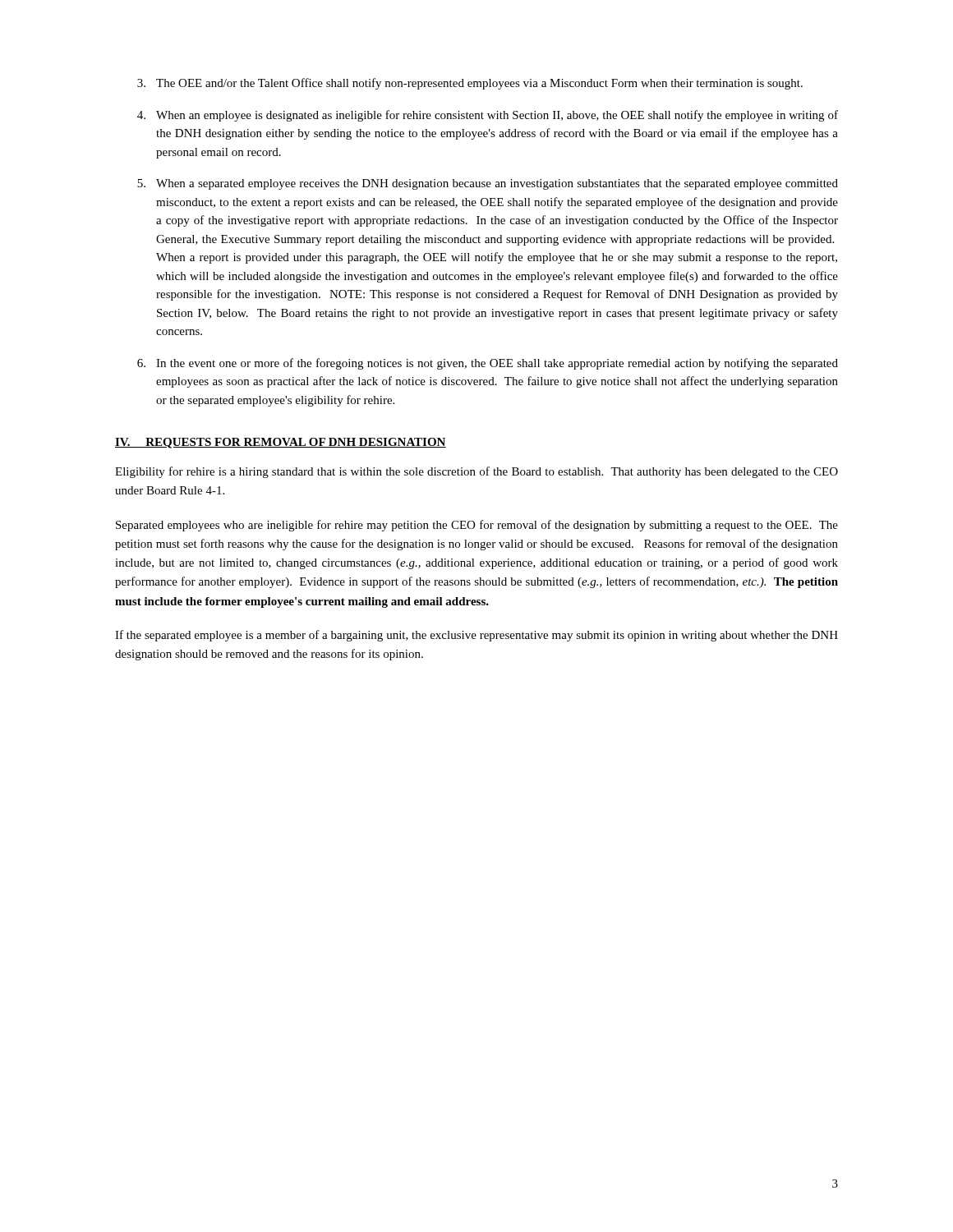
Task: Find the list item that reads "3. The OEE and/or the Talent Office"
Action: coord(476,83)
